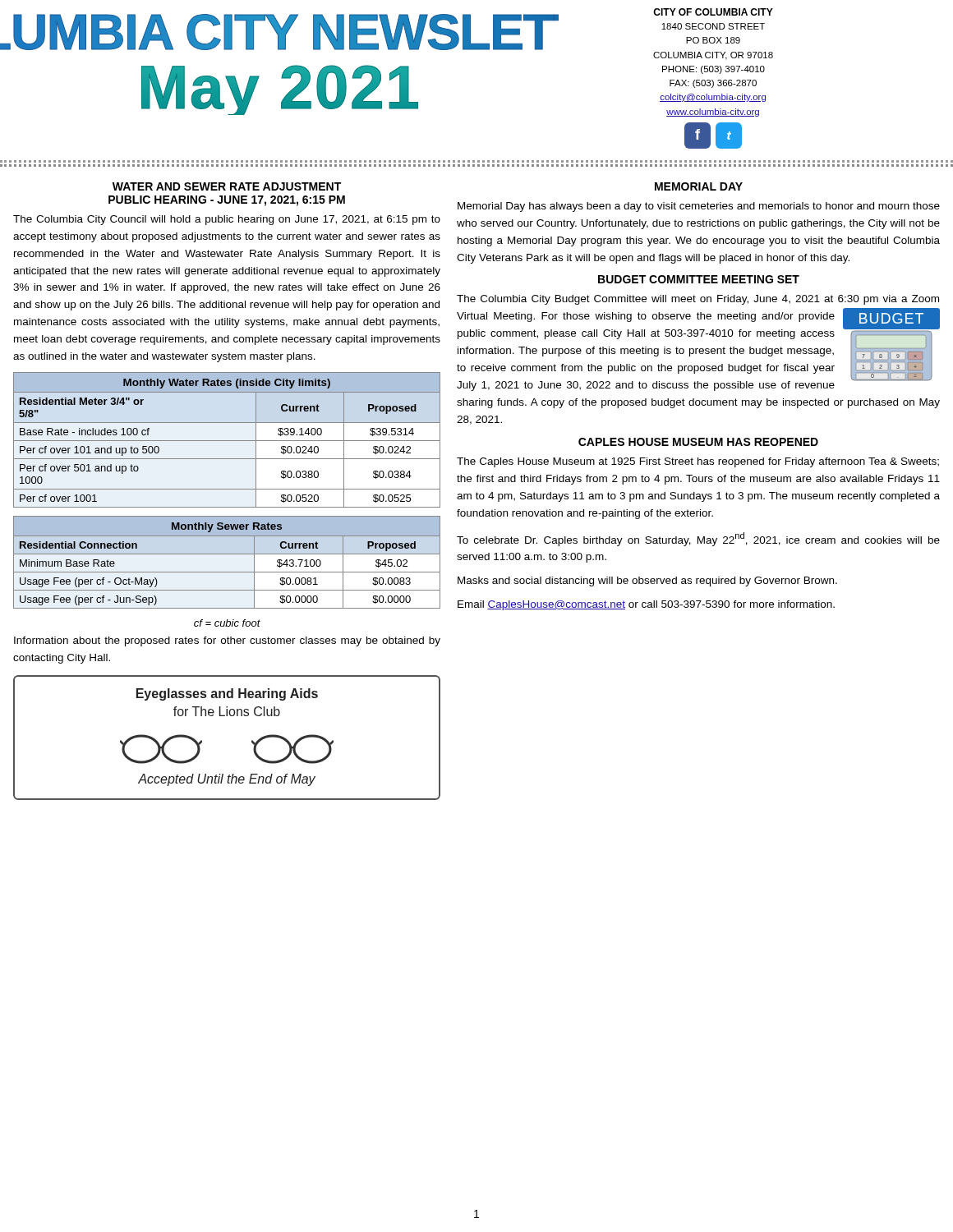Locate the block of text that opens with "CITY OF COLUMBIA CITY 1840 SECOND STREET PO"
Image resolution: width=953 pixels, height=1232 pixels.
tap(713, 77)
